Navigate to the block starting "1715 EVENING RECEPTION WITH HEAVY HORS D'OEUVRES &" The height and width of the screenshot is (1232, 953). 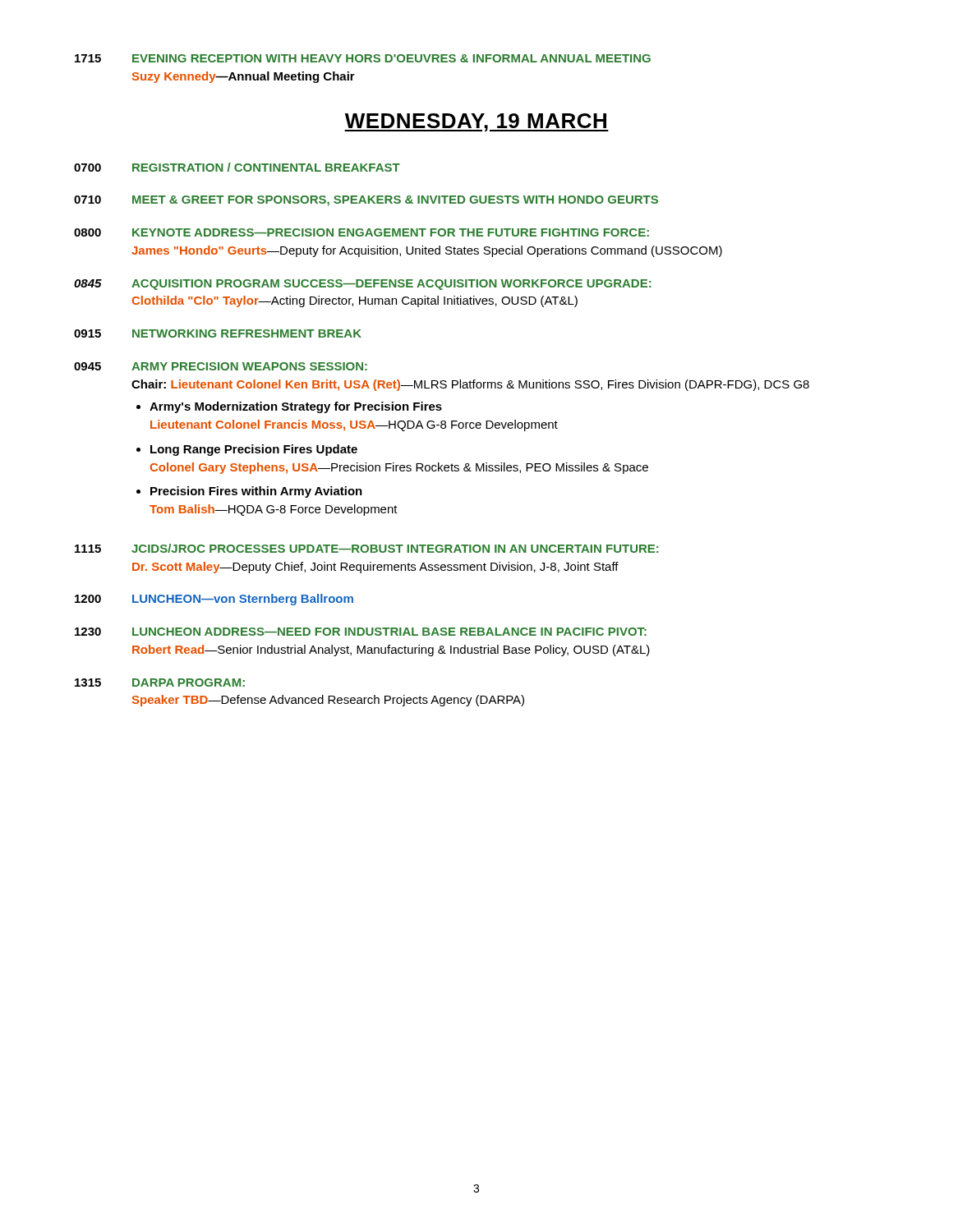coord(476,67)
